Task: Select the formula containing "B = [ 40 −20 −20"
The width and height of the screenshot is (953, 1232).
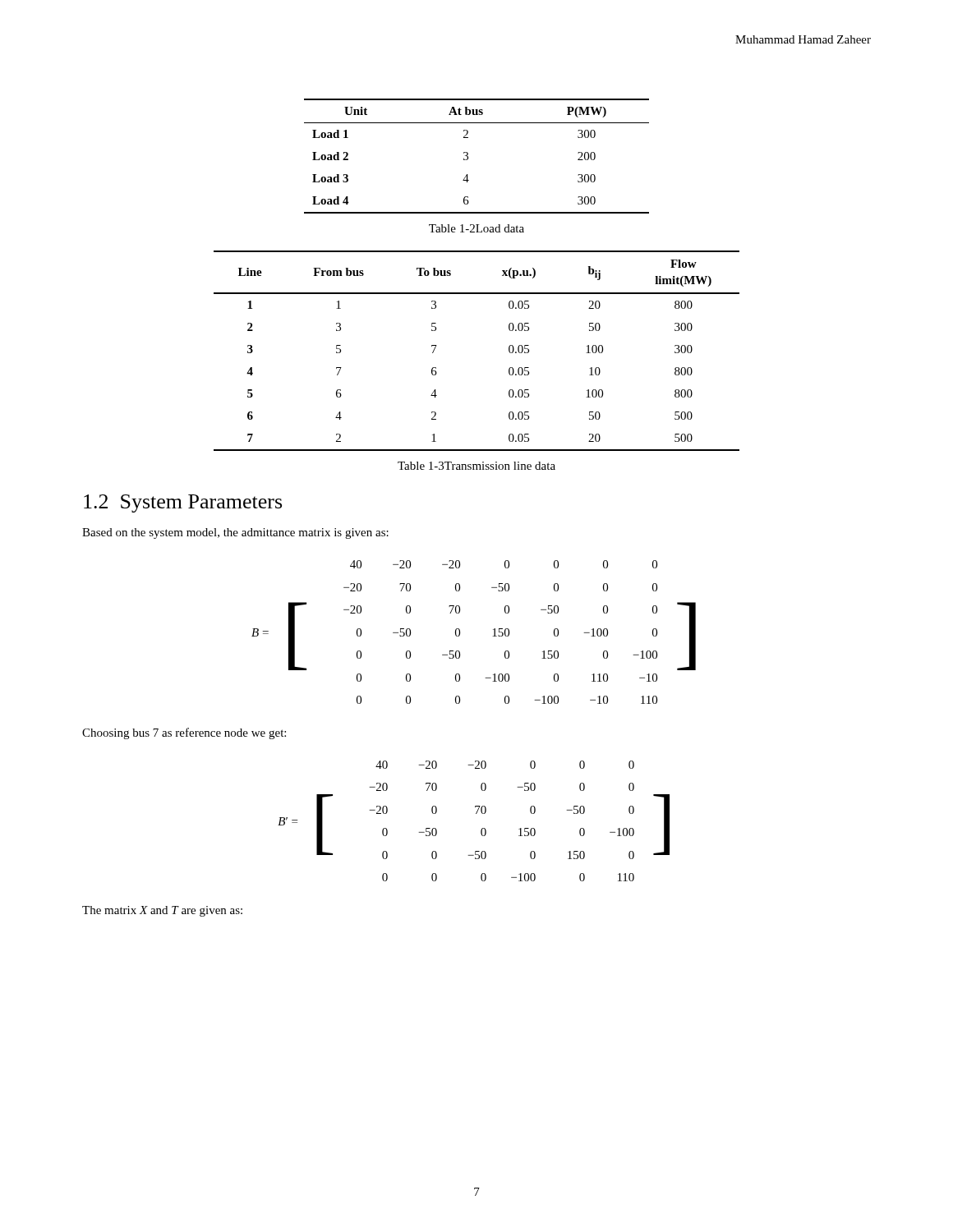Action: 504,564
